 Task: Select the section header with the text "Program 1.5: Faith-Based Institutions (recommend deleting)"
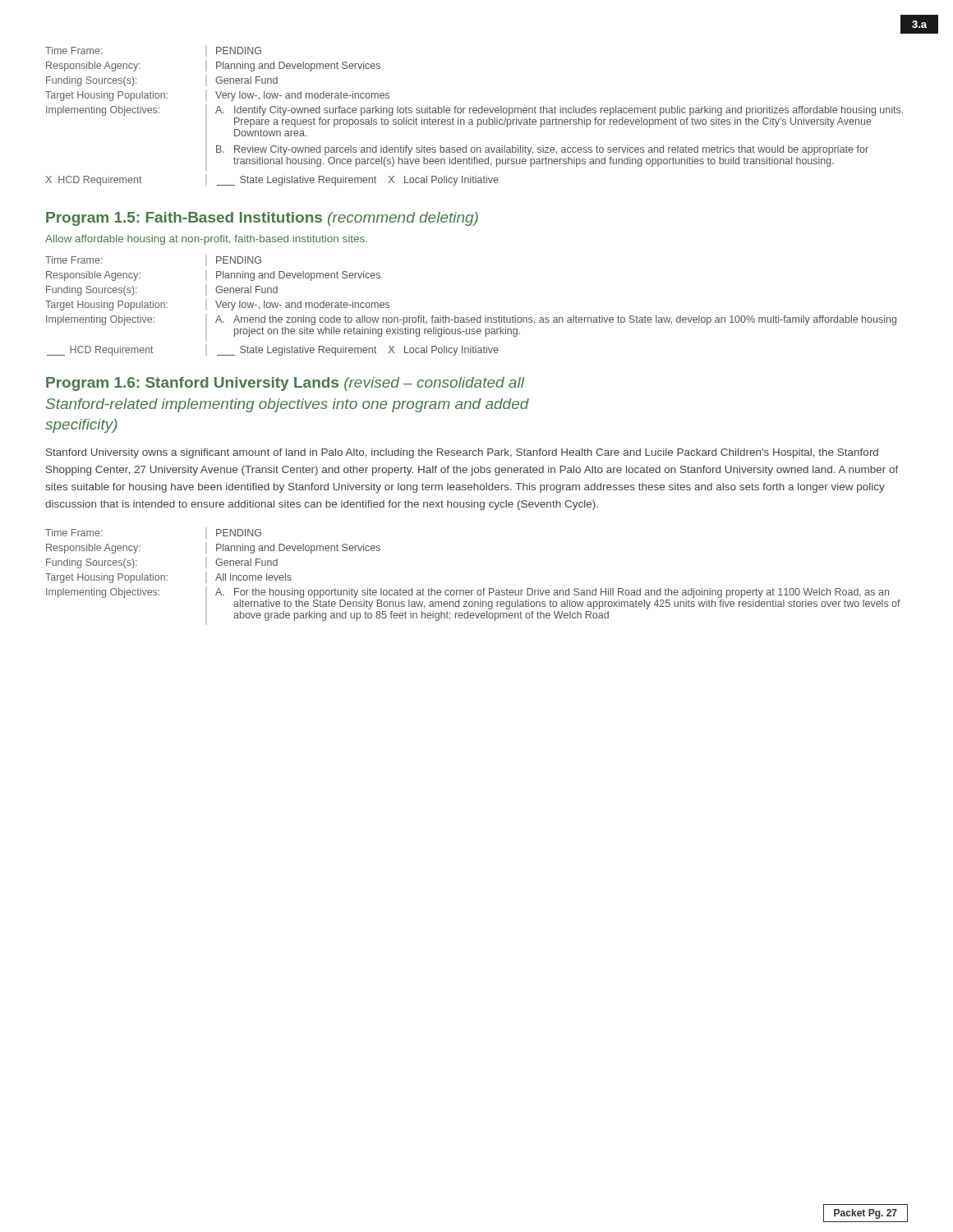coord(262,217)
